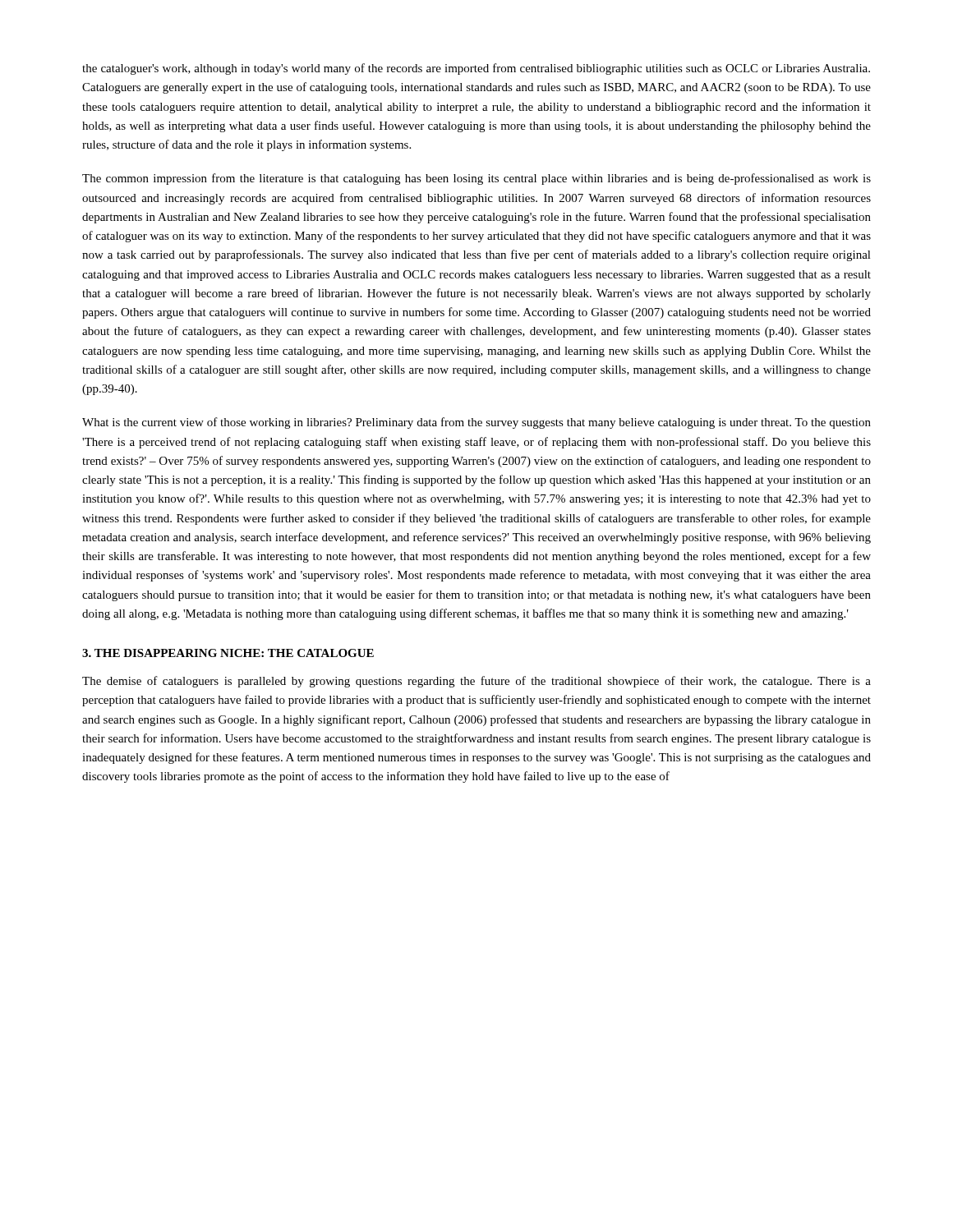Locate the text block containing "The demise of"
This screenshot has height=1232, width=953.
476,729
